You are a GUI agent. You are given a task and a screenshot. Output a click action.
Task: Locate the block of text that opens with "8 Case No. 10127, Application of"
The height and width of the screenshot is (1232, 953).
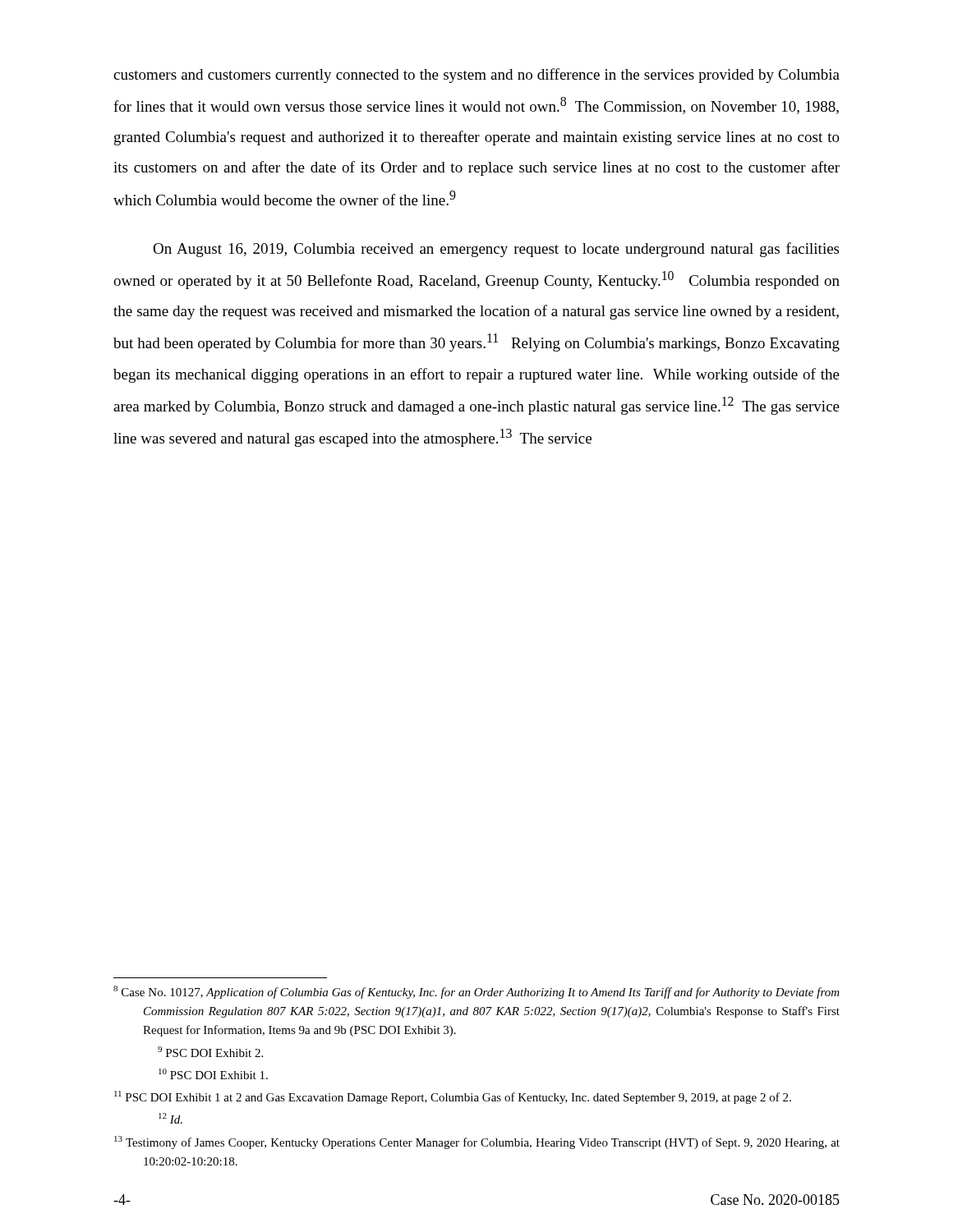pos(476,1010)
